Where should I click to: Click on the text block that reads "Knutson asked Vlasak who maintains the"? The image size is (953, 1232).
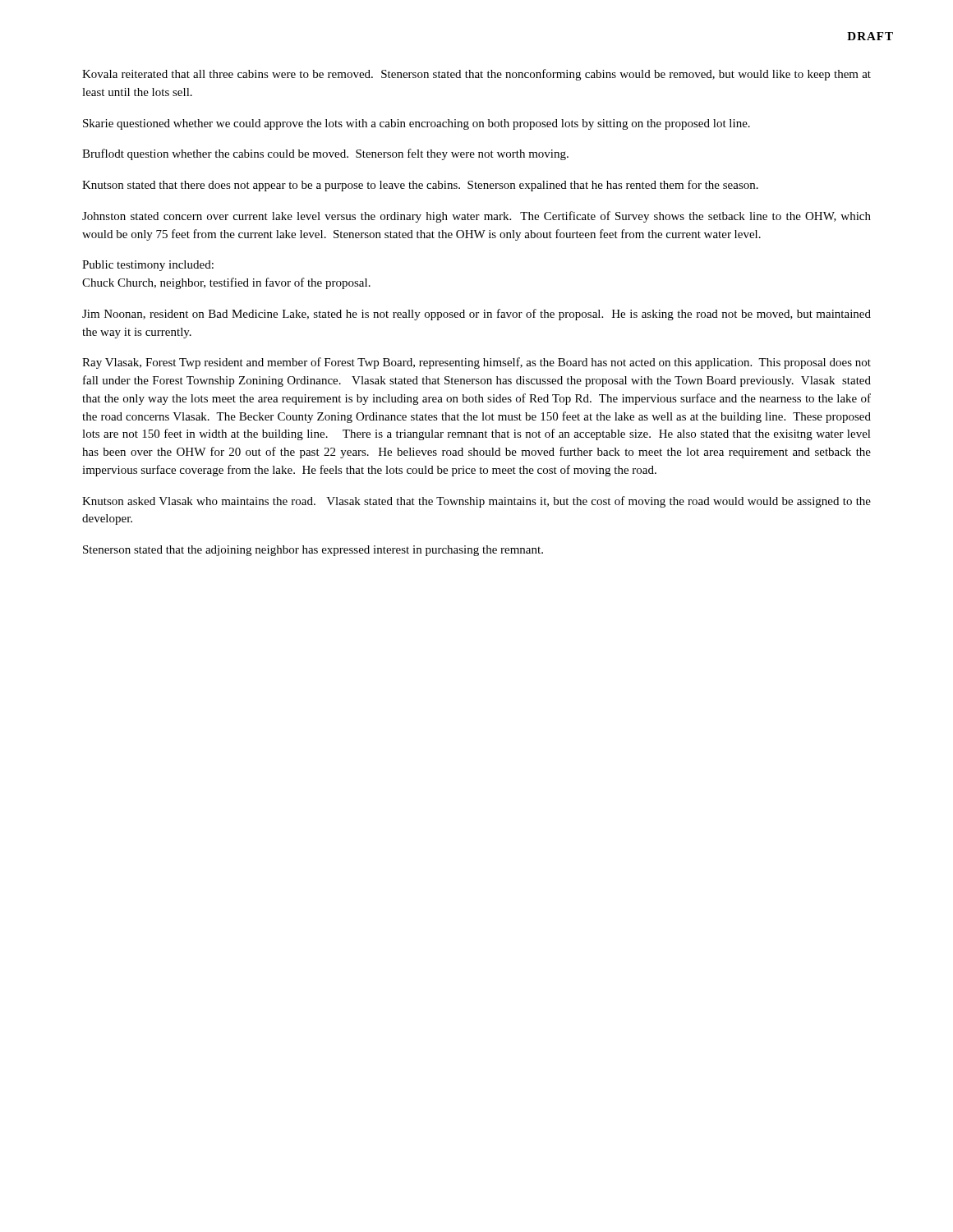tap(476, 510)
